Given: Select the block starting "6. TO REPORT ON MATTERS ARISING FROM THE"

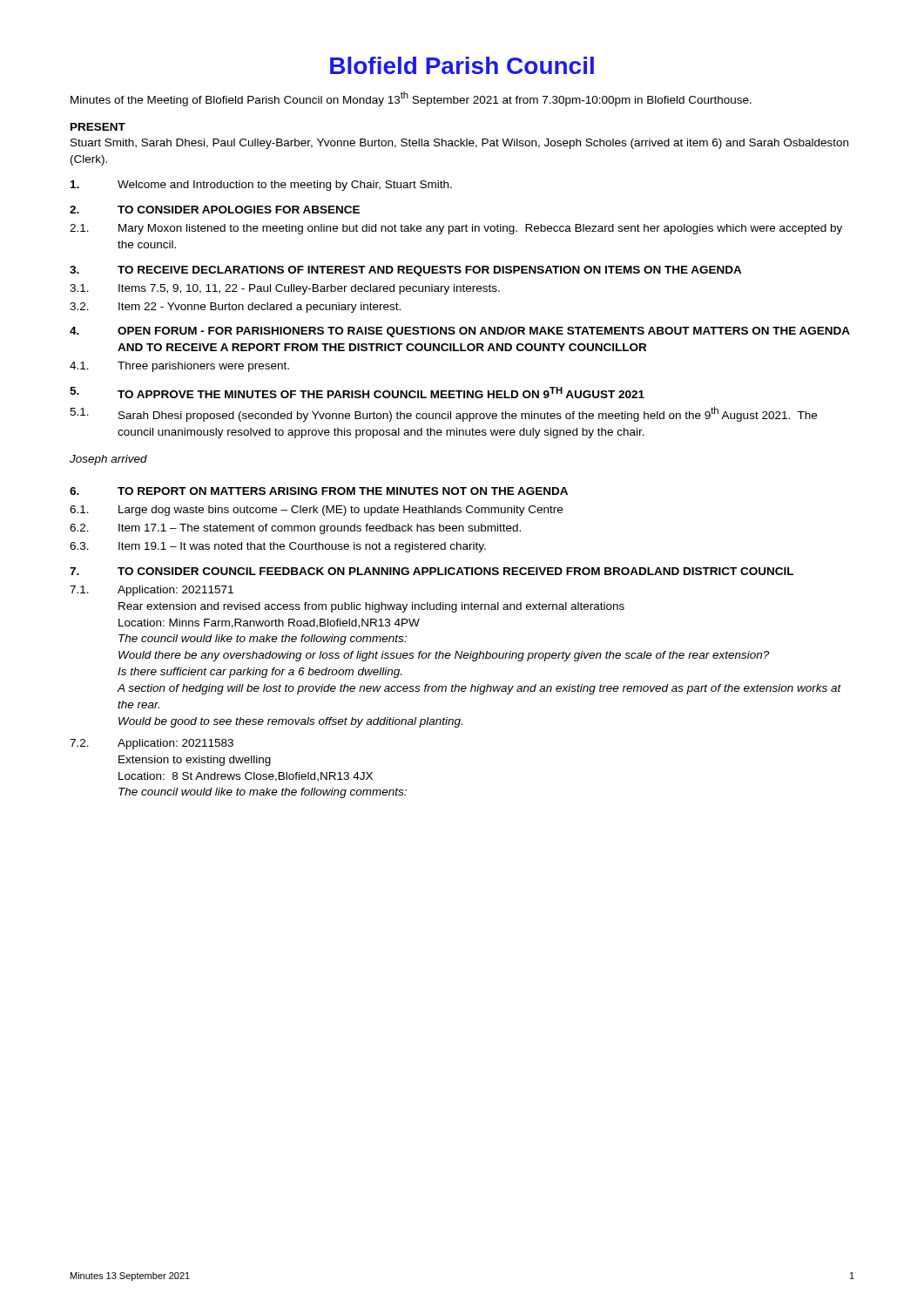Looking at the screenshot, I should (x=462, y=492).
